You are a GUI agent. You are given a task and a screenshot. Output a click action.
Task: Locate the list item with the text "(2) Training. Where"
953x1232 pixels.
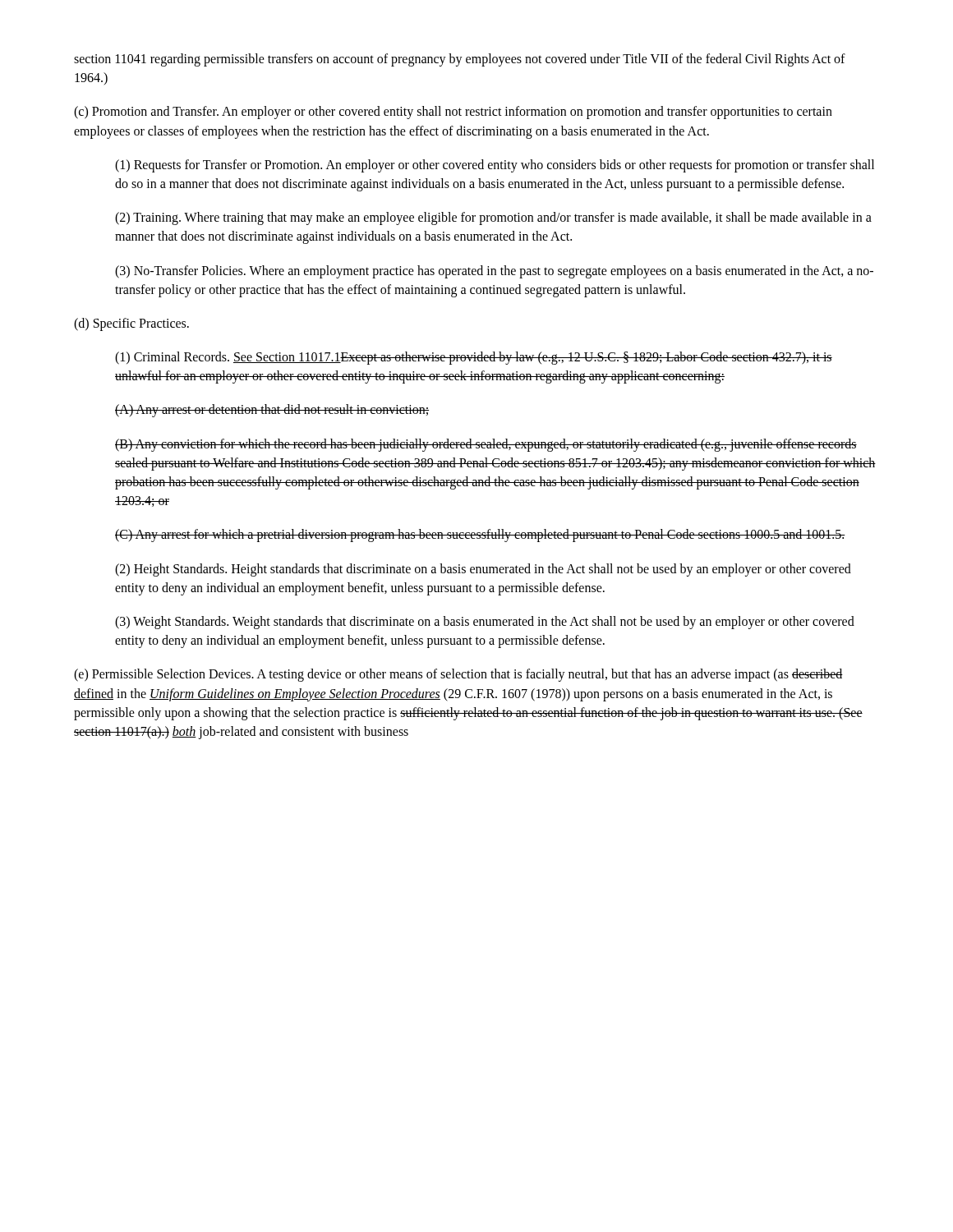click(493, 227)
